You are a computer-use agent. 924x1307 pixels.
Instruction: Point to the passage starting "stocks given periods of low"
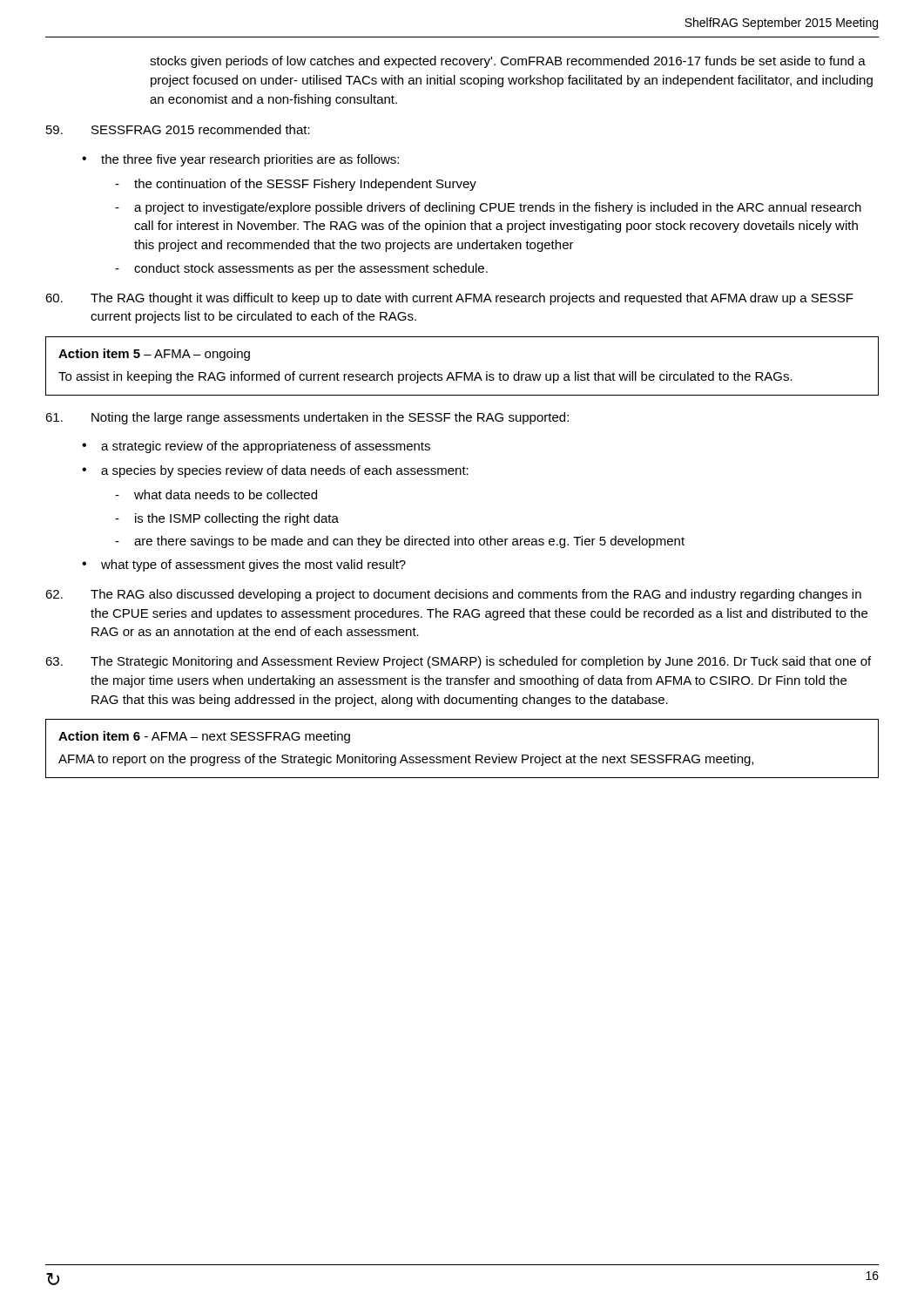click(x=512, y=80)
